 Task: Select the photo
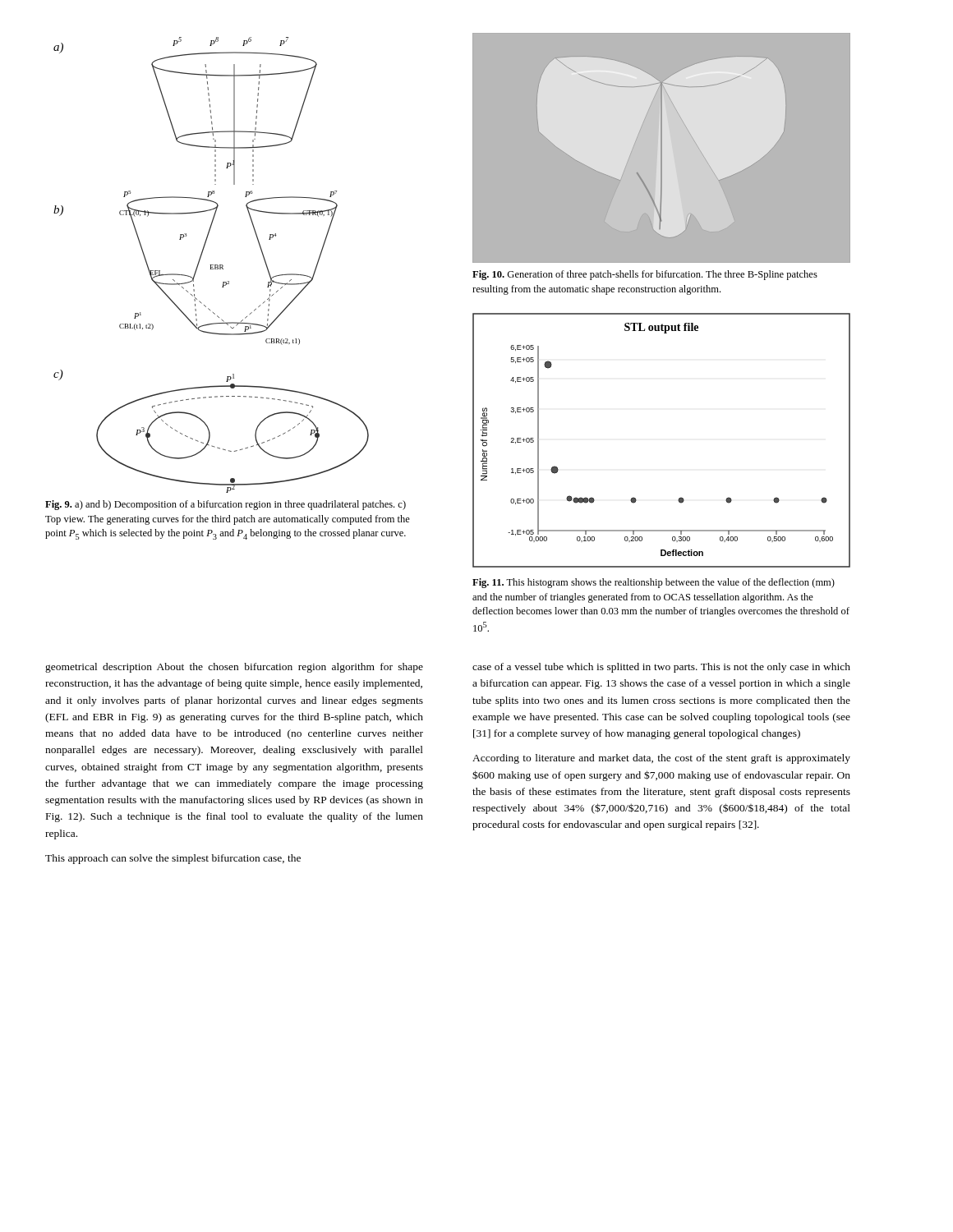point(661,148)
